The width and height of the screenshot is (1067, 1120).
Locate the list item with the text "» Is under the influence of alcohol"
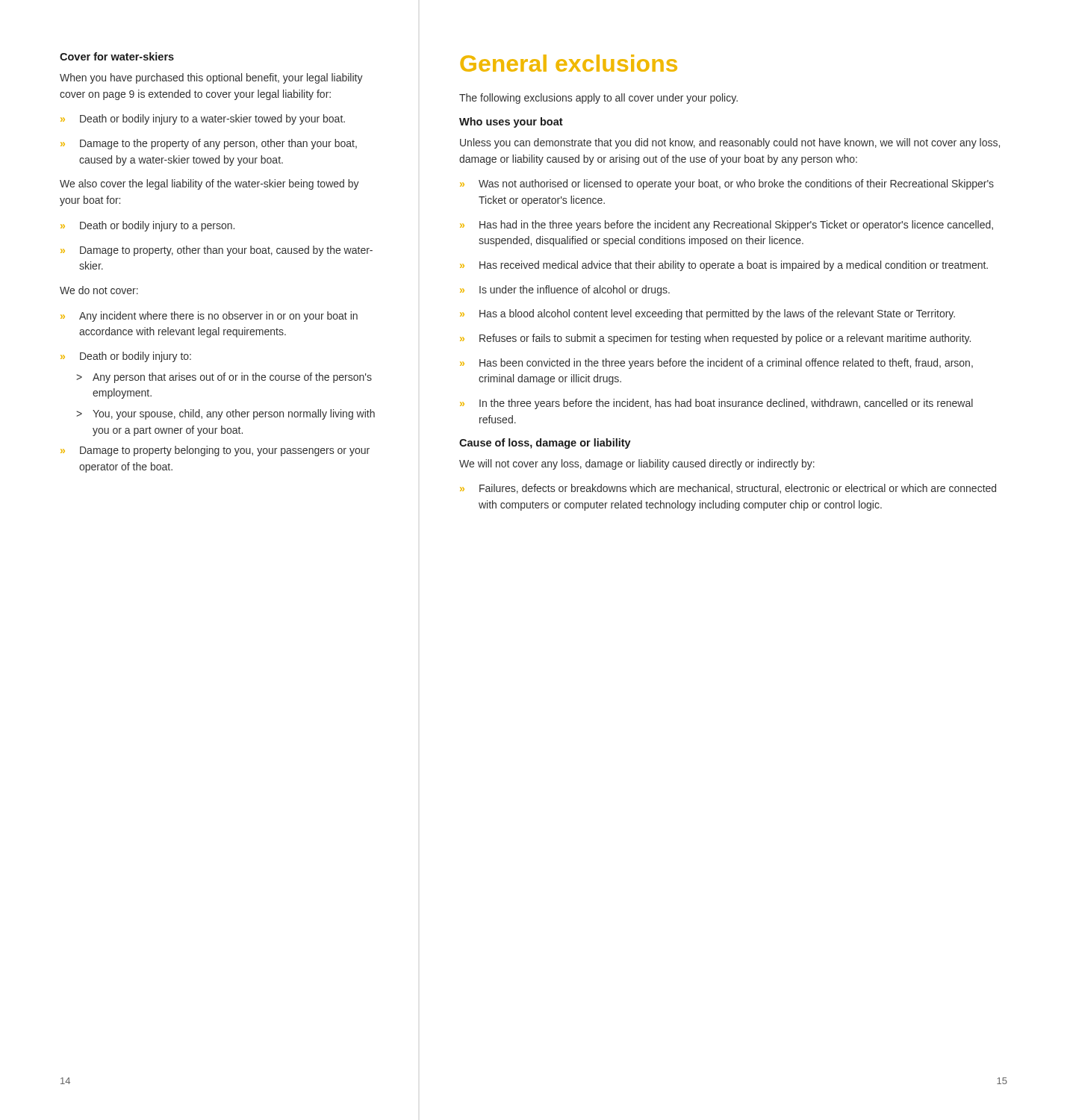tap(565, 290)
